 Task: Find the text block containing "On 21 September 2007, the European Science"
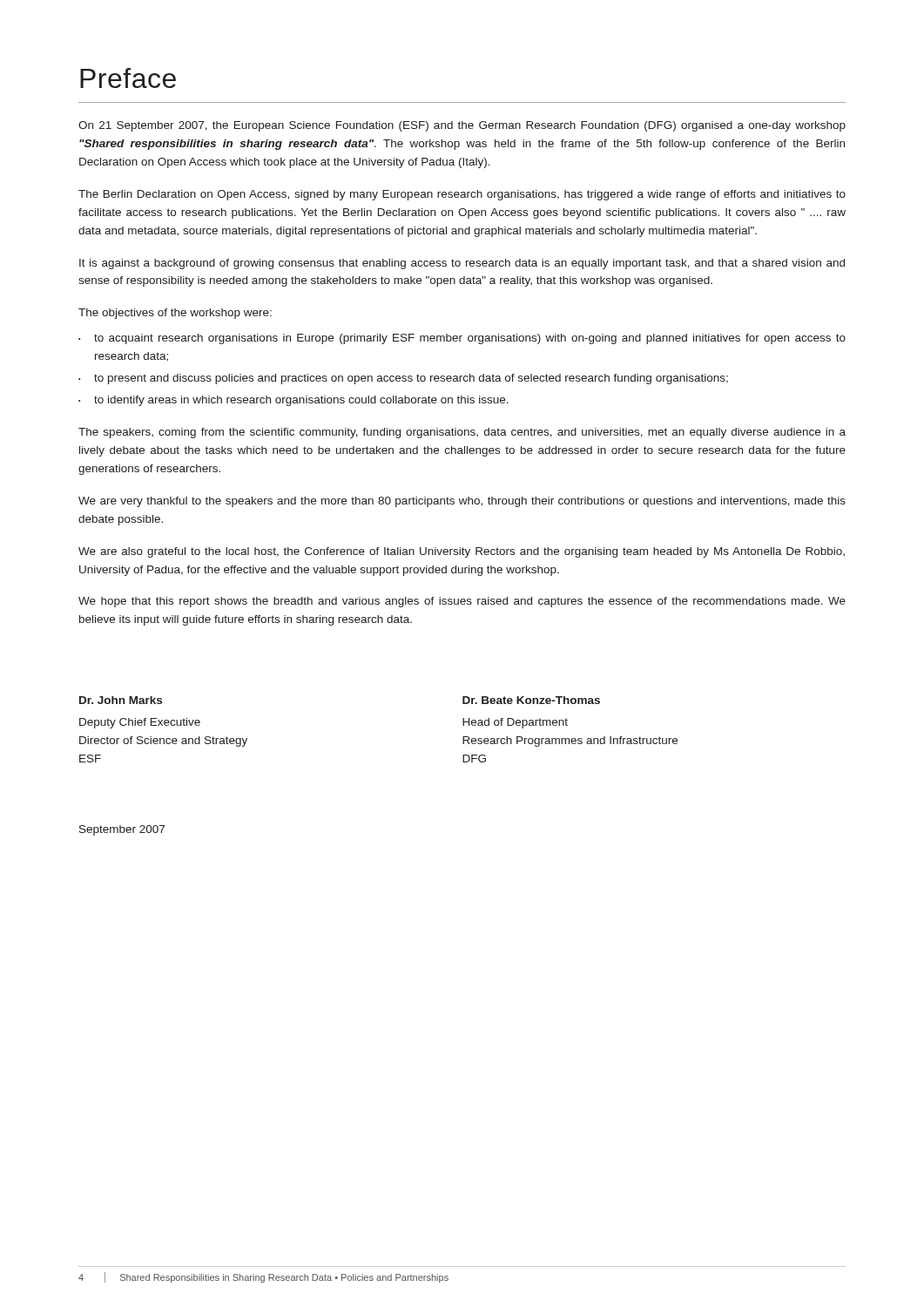pos(462,143)
